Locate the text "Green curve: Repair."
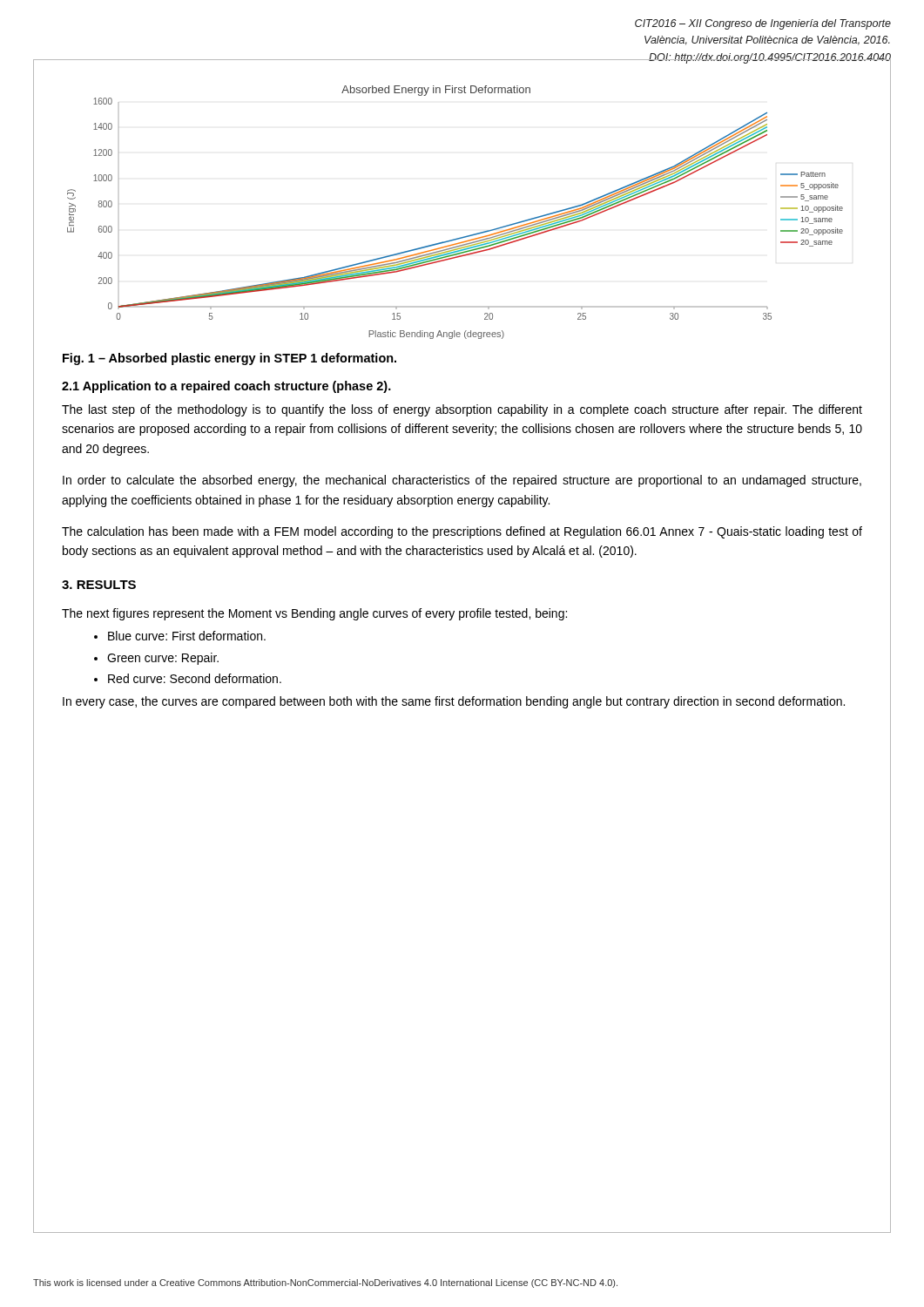The image size is (924, 1307). pyautogui.click(x=163, y=657)
